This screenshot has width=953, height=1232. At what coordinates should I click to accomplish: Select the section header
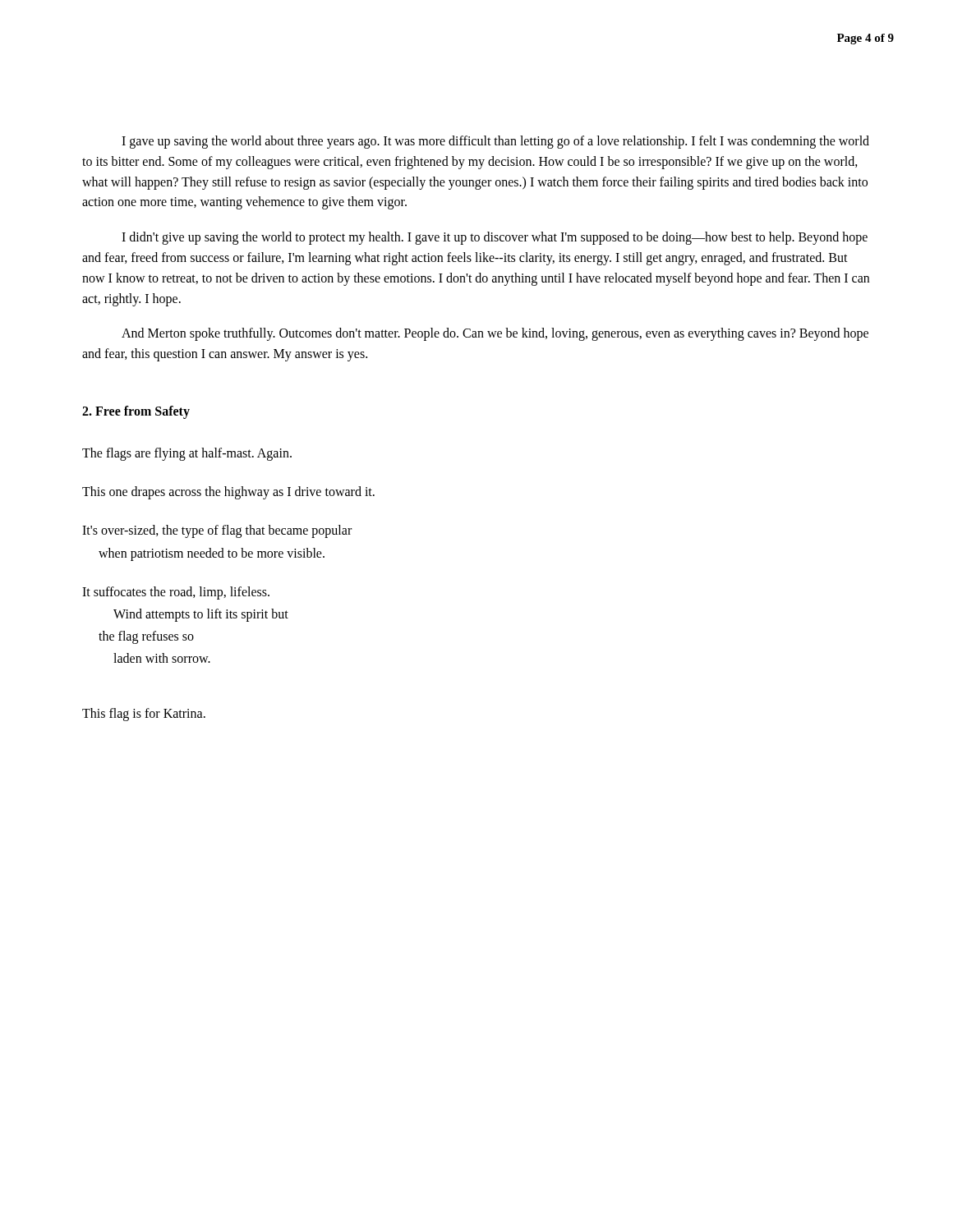pyautogui.click(x=136, y=411)
